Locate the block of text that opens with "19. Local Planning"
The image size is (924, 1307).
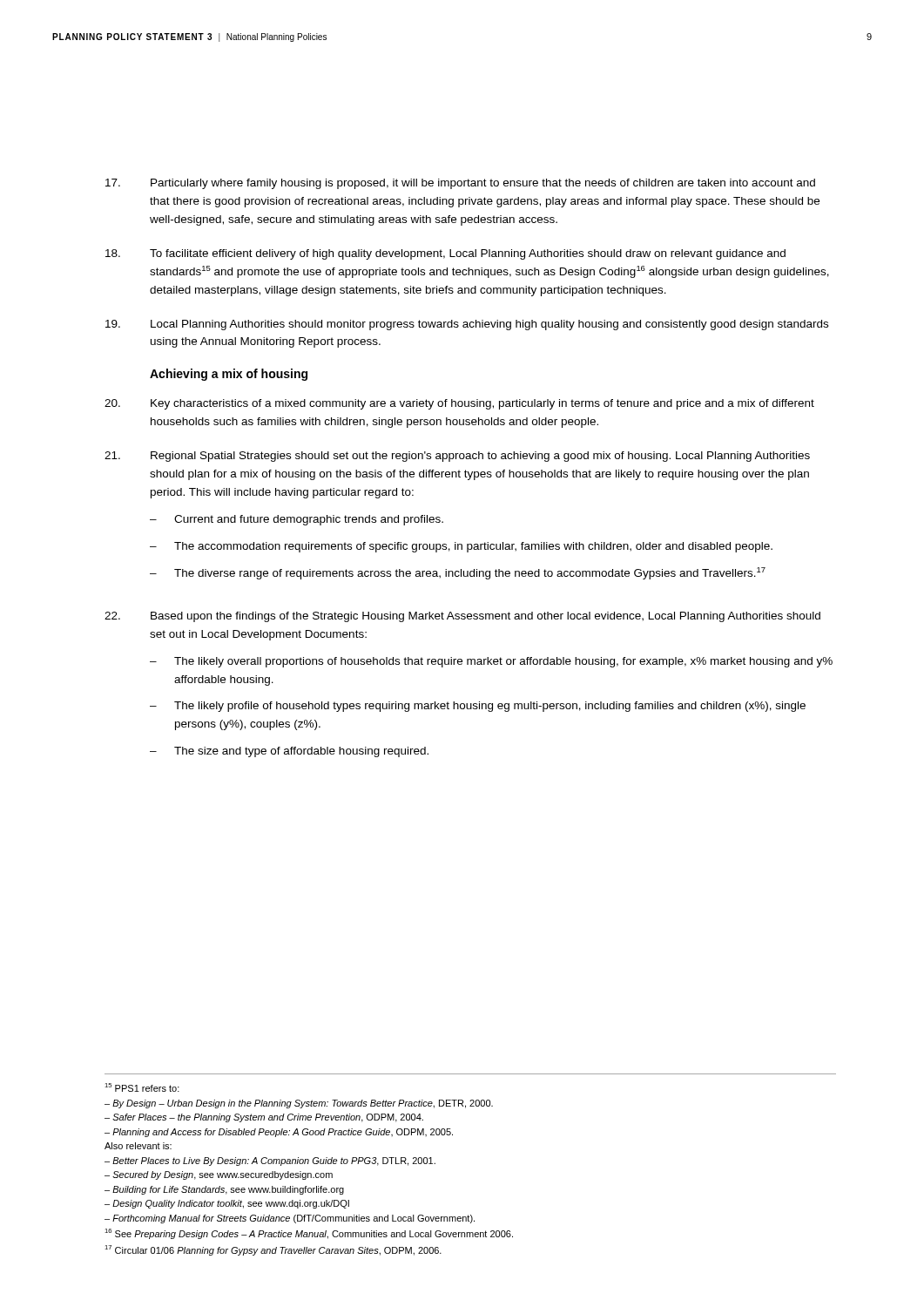[470, 333]
